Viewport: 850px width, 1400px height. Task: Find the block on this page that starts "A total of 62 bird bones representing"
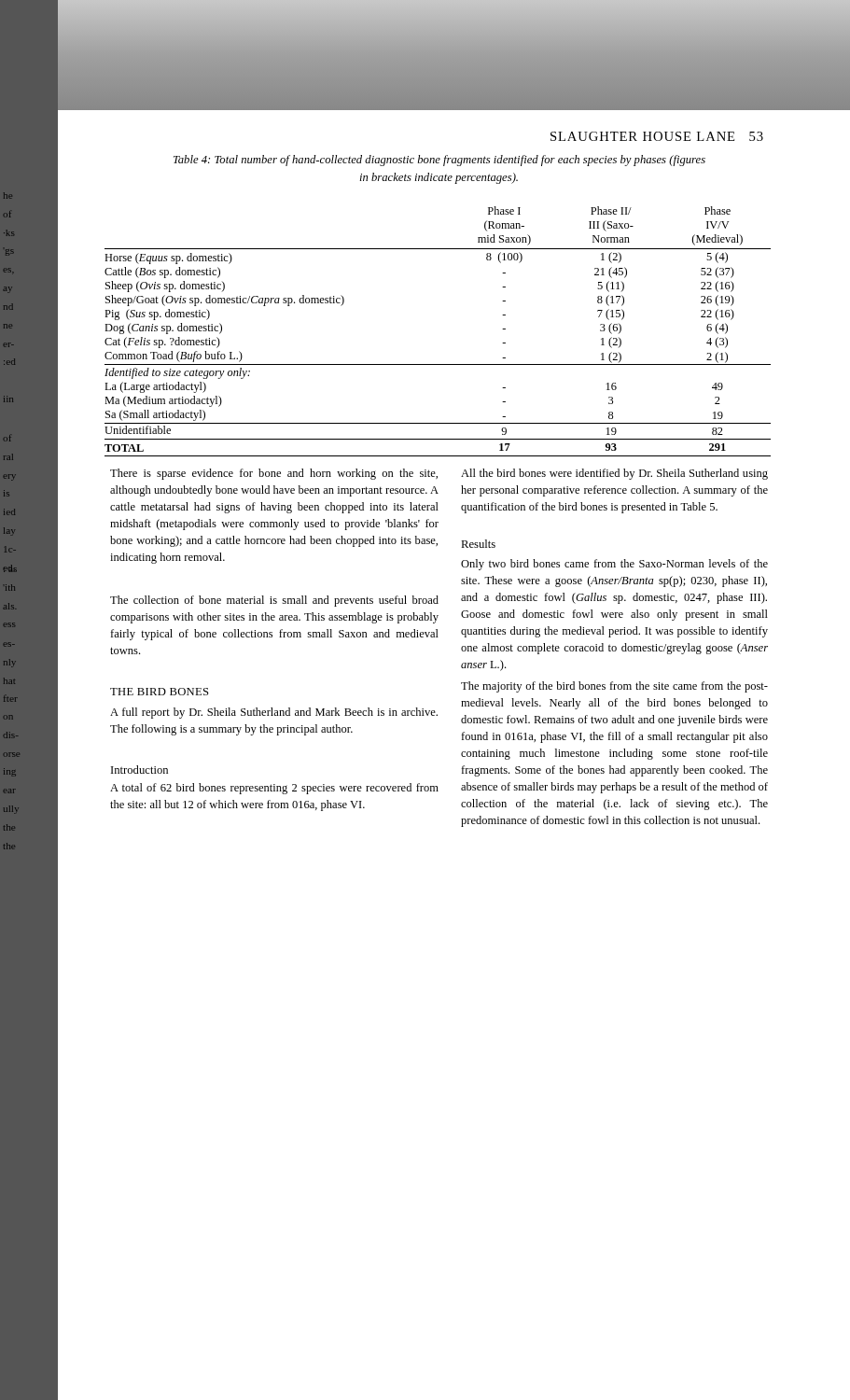[x=274, y=796]
